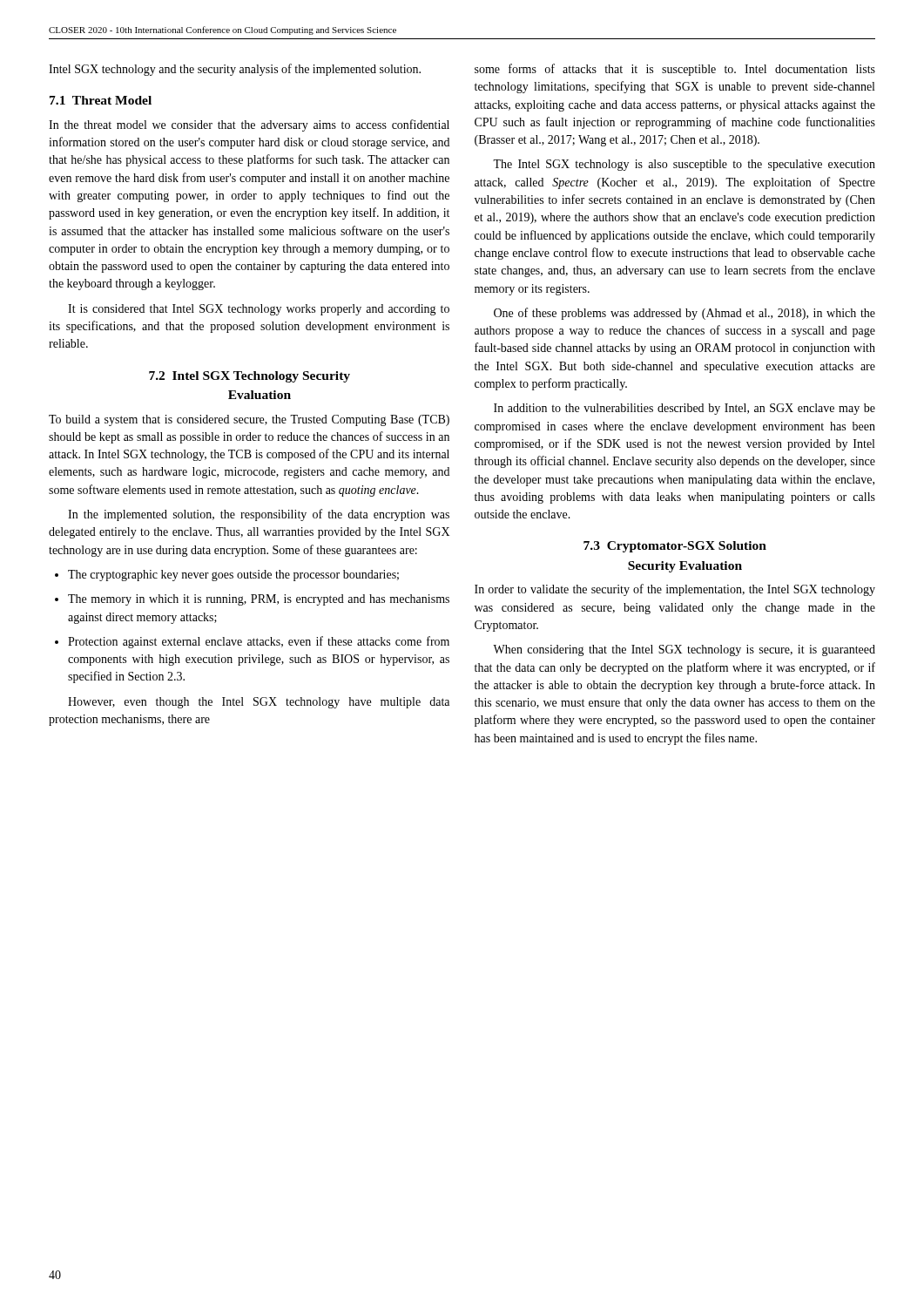Navigate to the text starting "7.2 Intel SGX Technology Security Evaluation"
924x1307 pixels.
[249, 385]
